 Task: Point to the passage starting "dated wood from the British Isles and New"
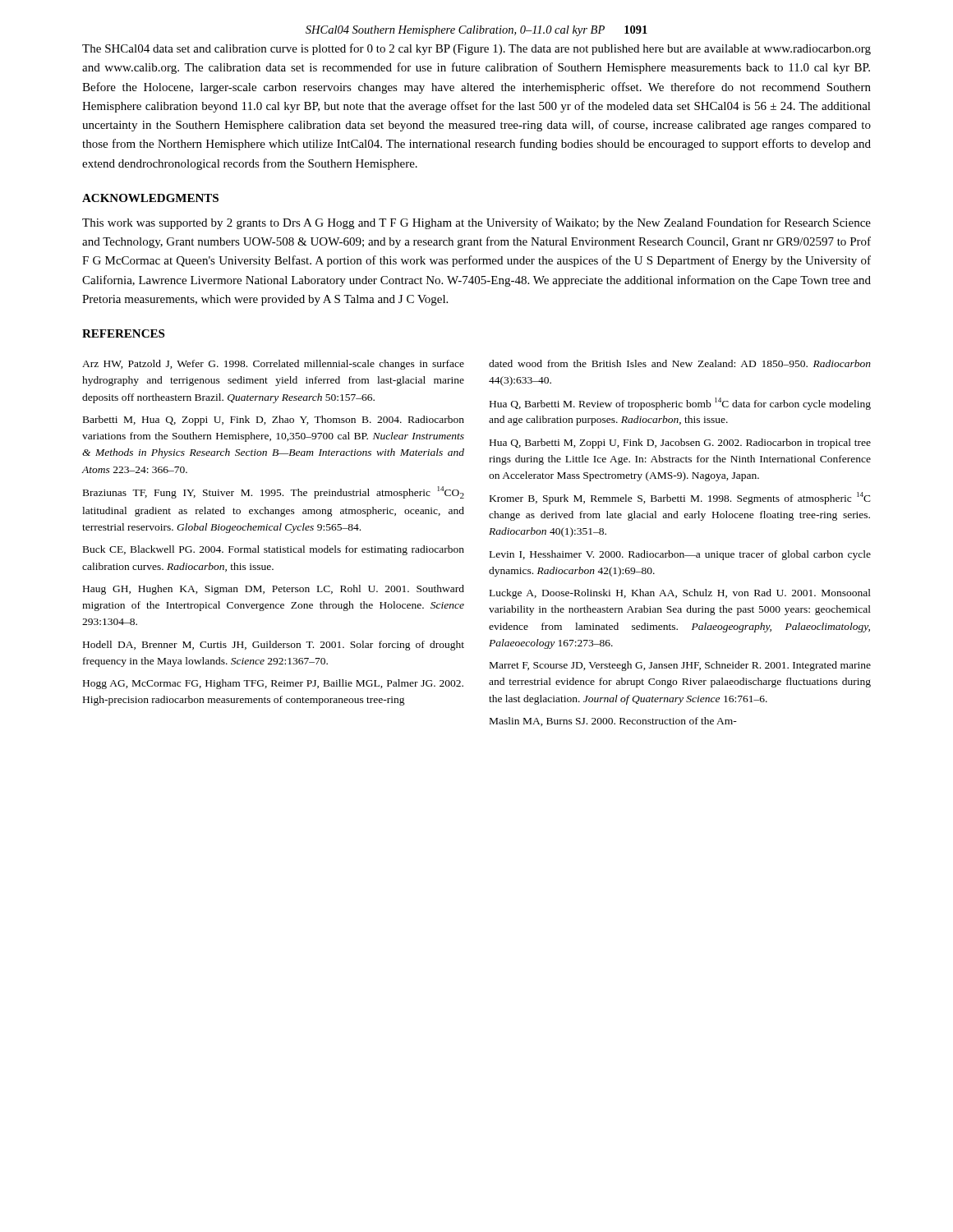(x=680, y=372)
